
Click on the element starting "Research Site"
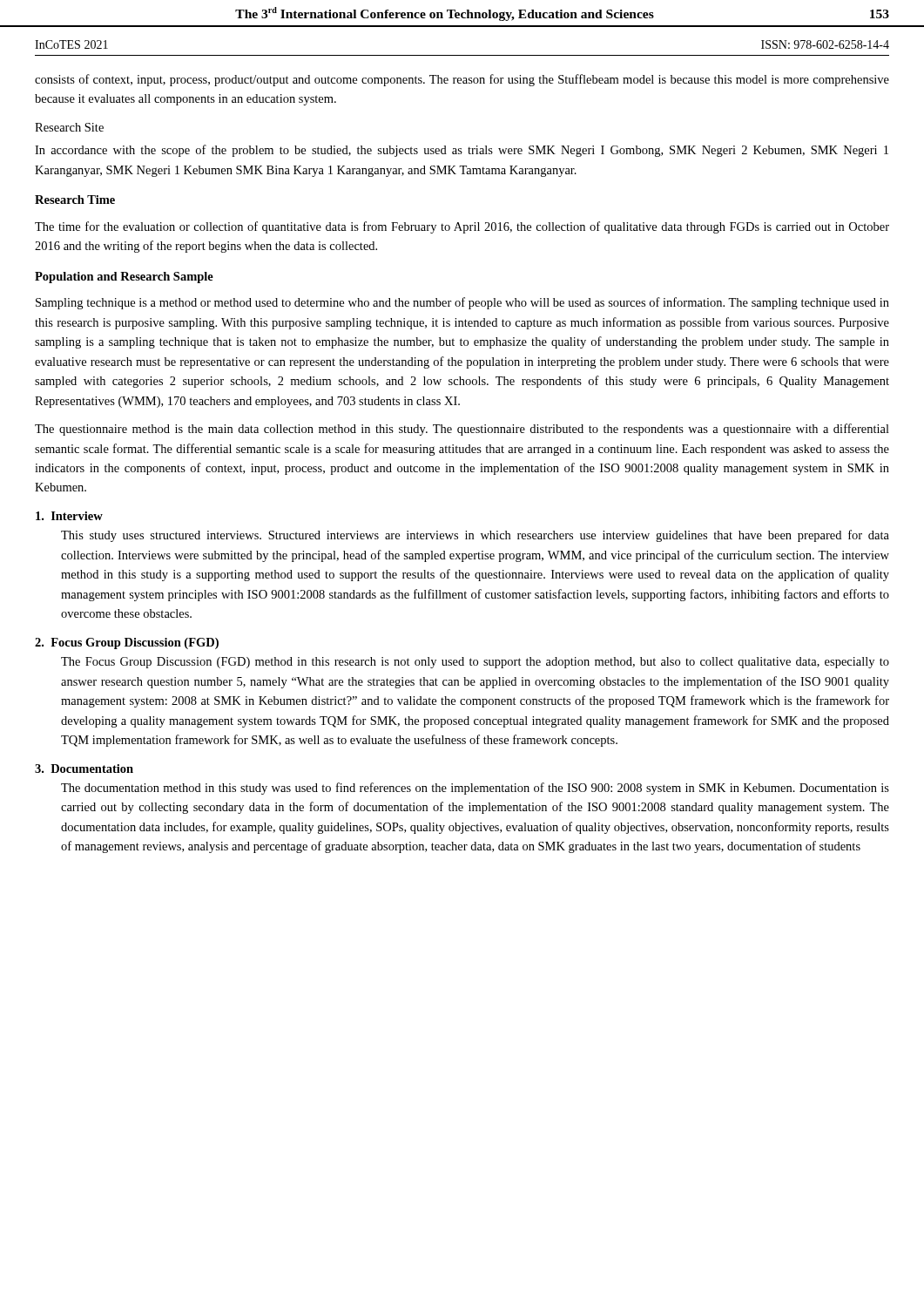69,127
